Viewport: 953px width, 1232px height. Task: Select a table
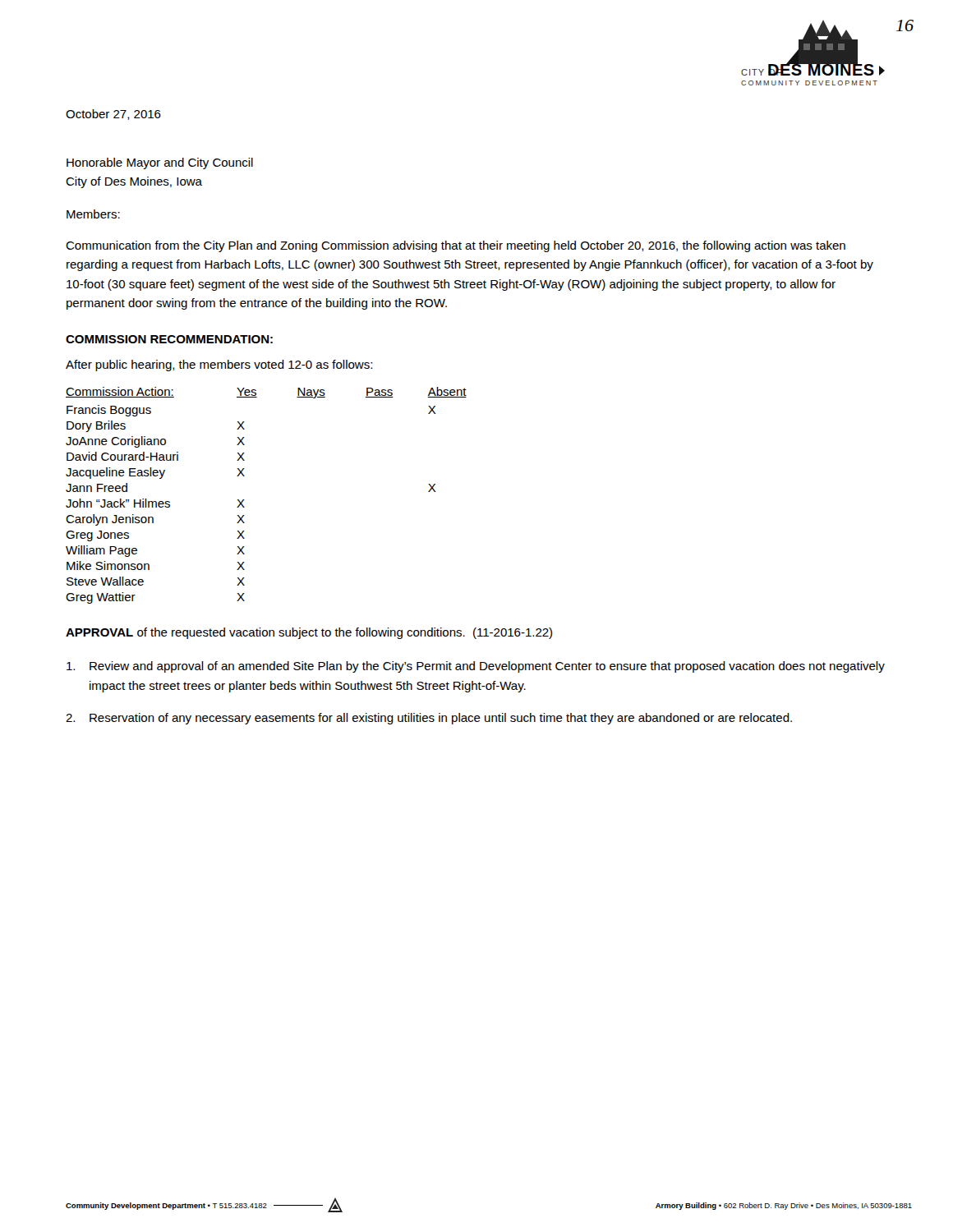(476, 494)
